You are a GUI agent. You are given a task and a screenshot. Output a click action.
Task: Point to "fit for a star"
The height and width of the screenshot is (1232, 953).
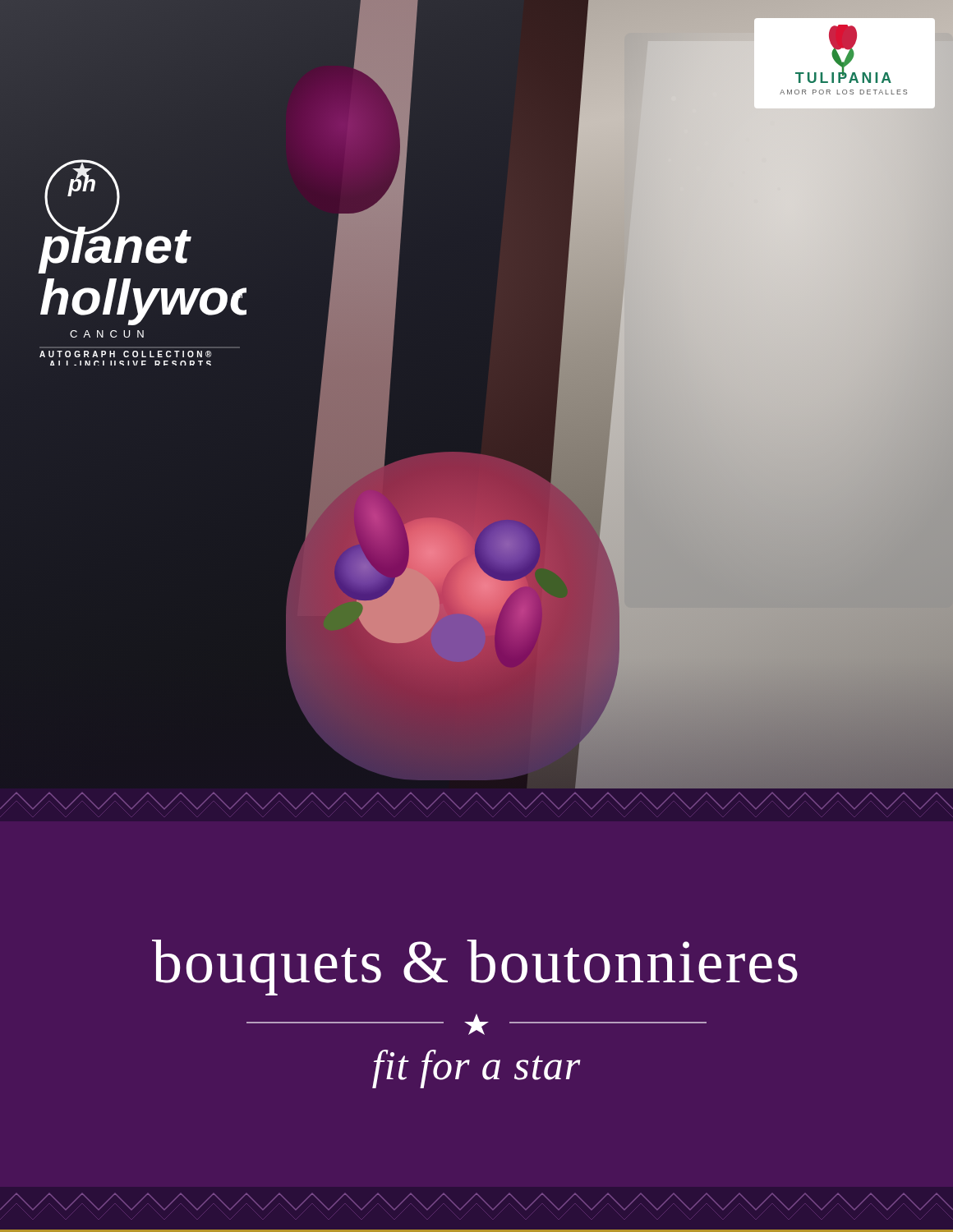(476, 1065)
